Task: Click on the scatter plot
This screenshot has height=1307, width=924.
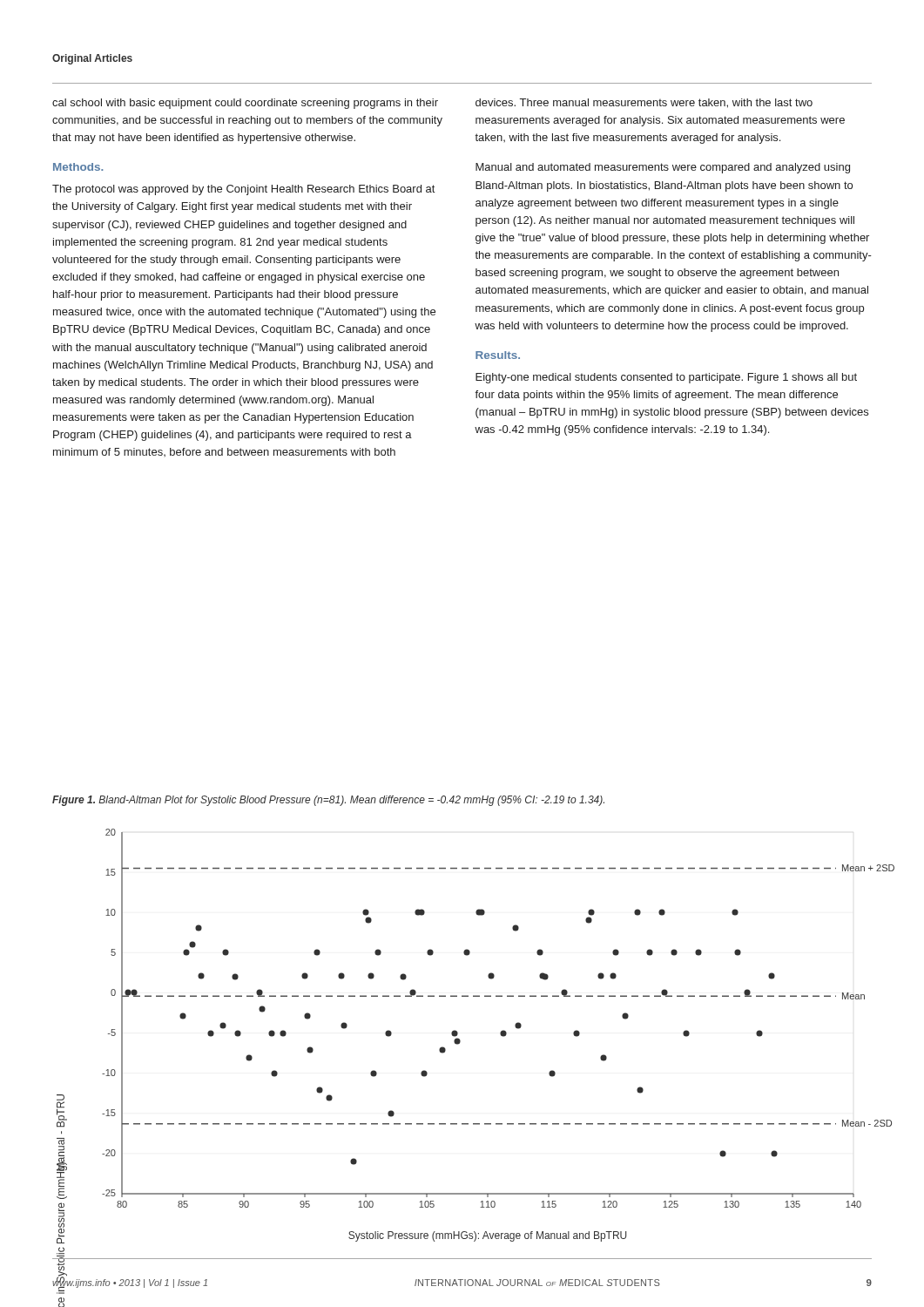Action: tap(462, 1033)
